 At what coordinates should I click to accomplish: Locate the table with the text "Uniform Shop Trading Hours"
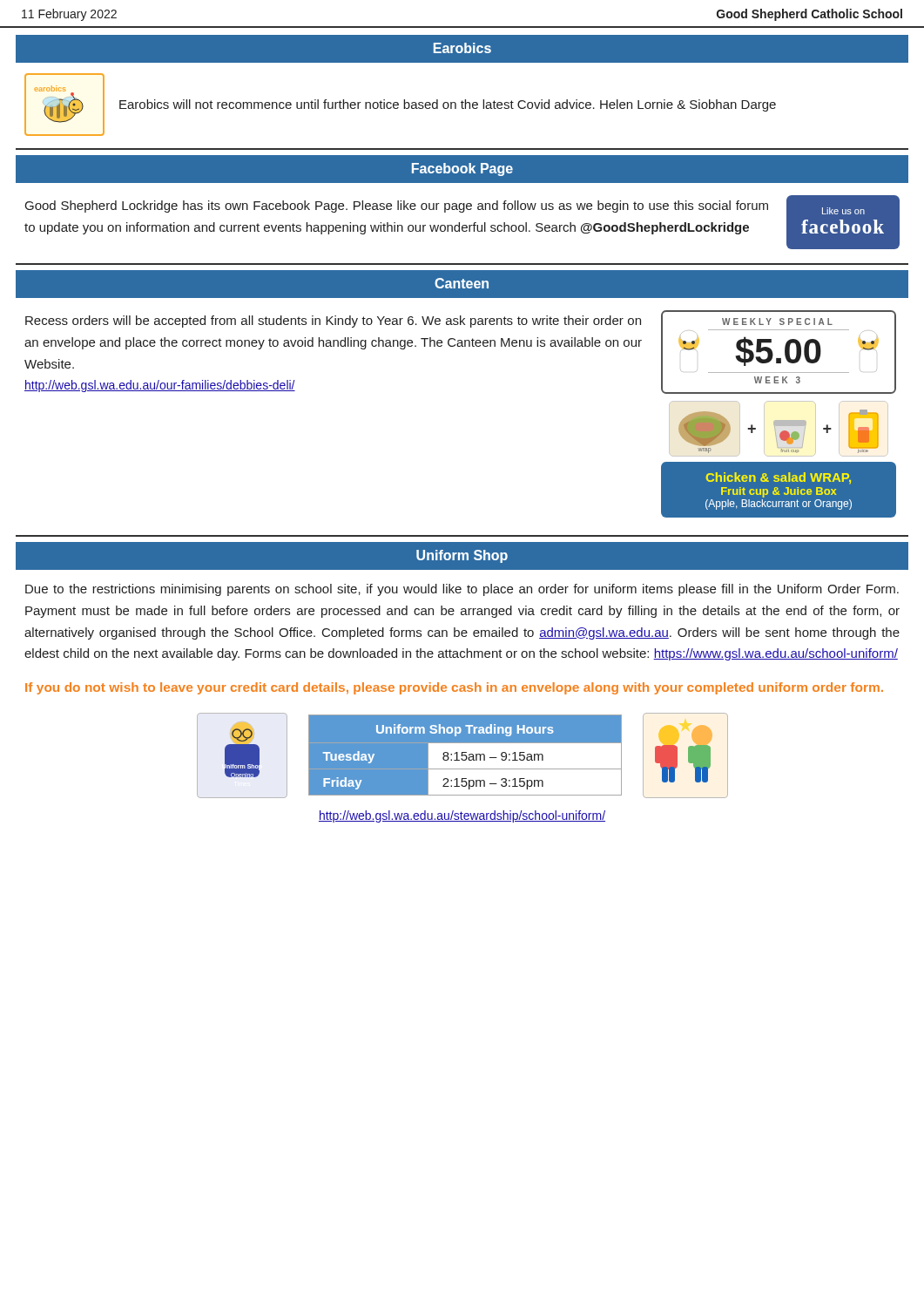465,755
